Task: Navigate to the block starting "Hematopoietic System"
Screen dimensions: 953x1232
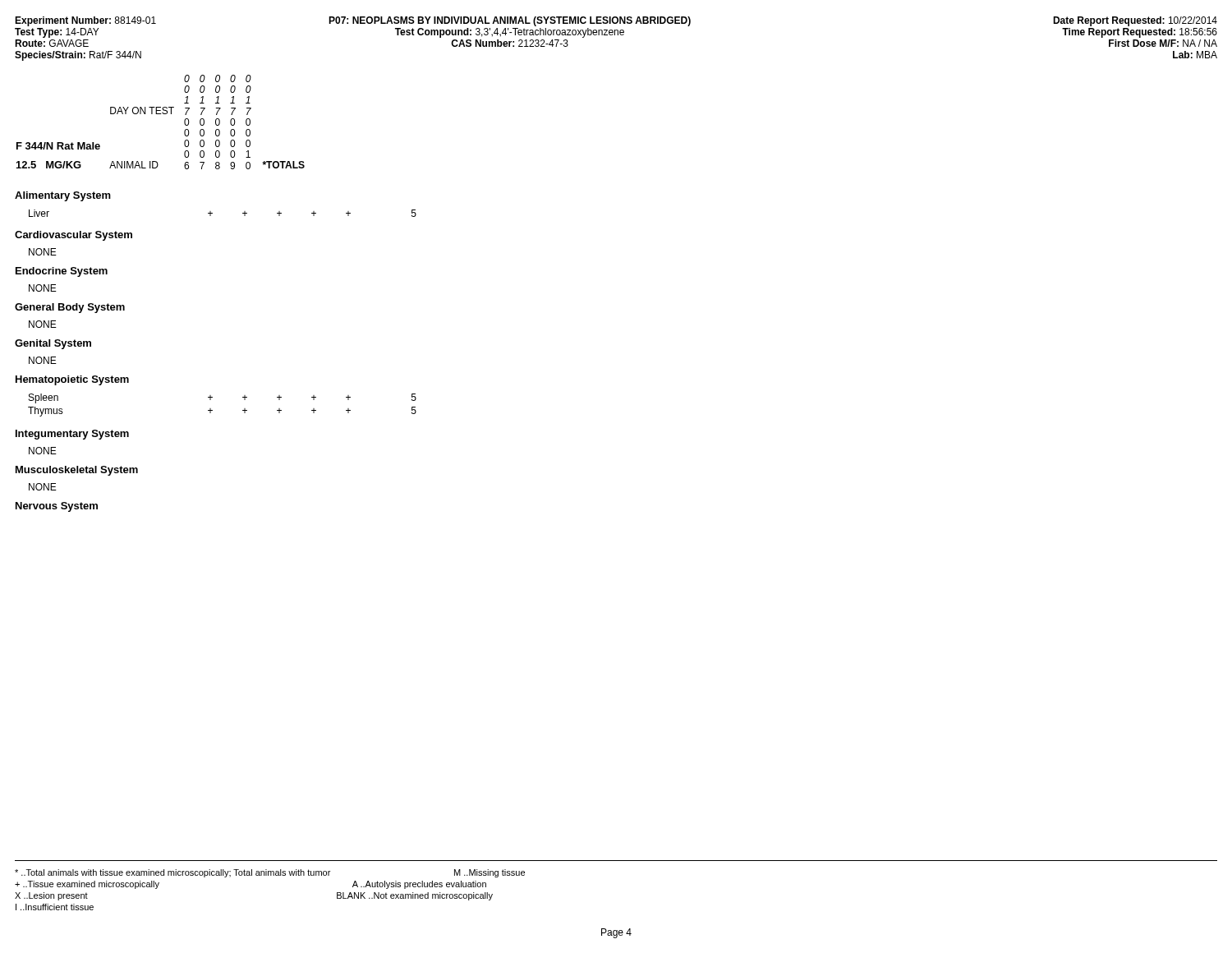Action: [x=72, y=379]
